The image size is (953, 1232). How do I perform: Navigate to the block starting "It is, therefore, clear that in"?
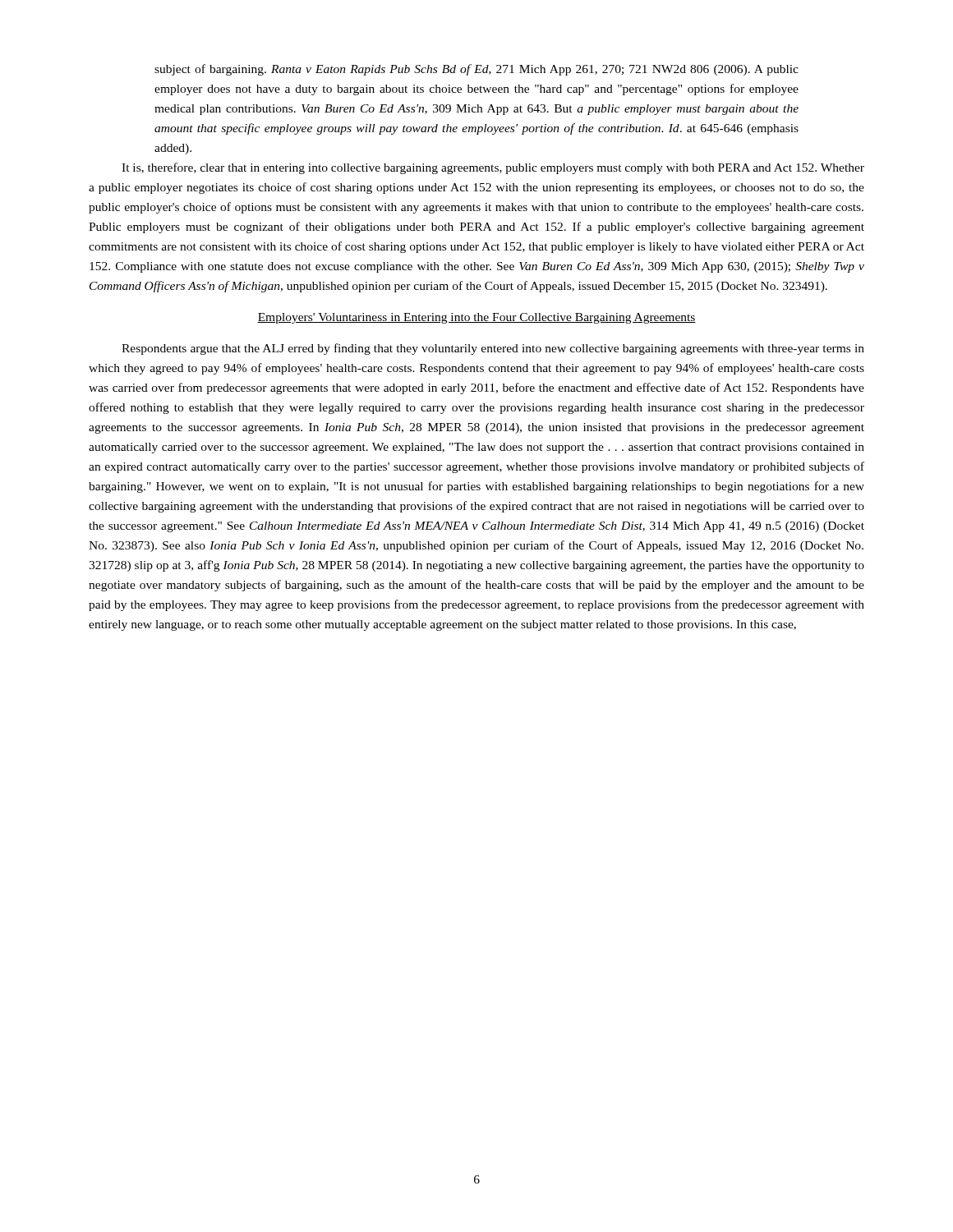coord(476,226)
